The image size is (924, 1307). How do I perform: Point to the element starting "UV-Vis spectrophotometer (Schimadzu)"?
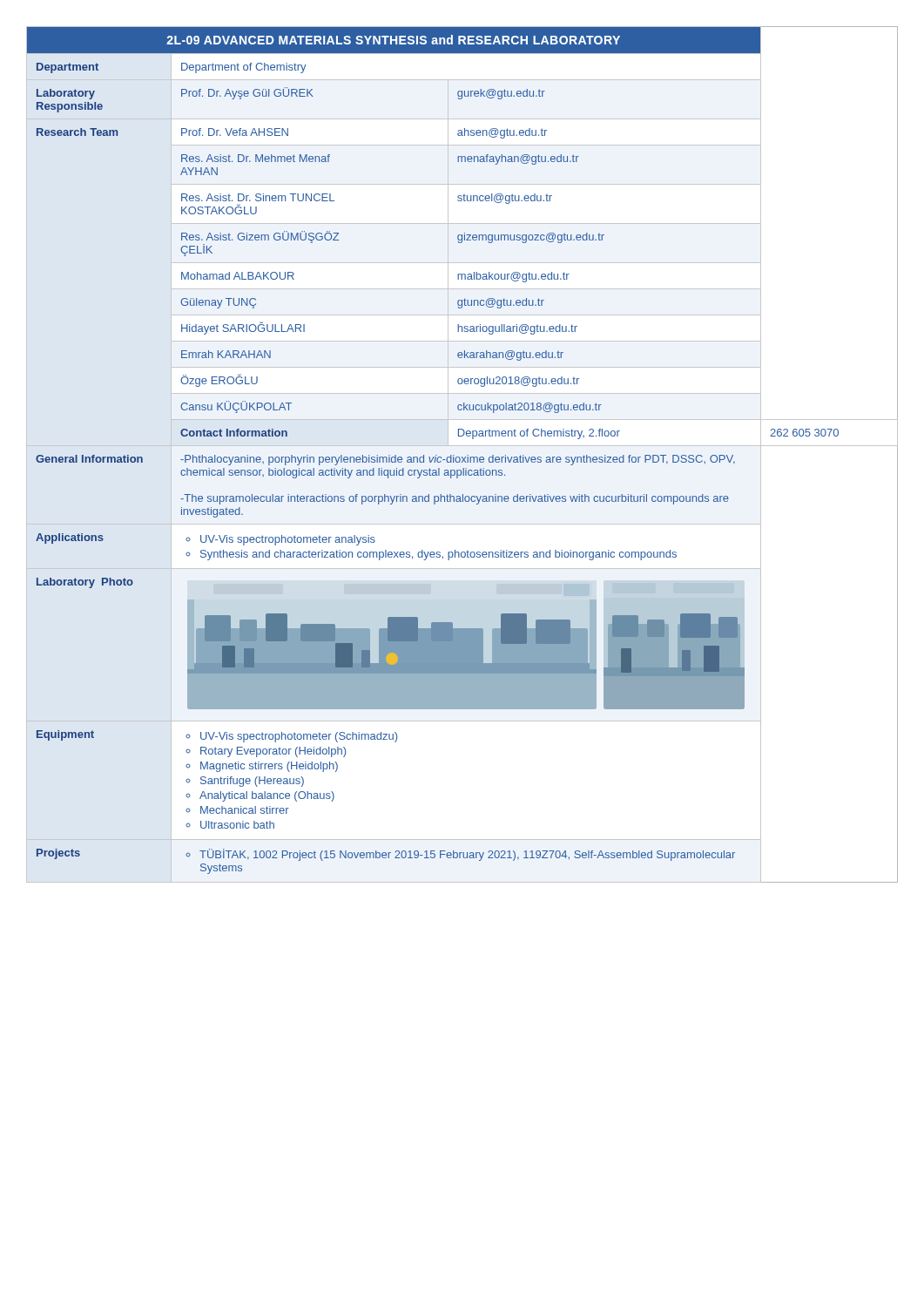click(291, 737)
